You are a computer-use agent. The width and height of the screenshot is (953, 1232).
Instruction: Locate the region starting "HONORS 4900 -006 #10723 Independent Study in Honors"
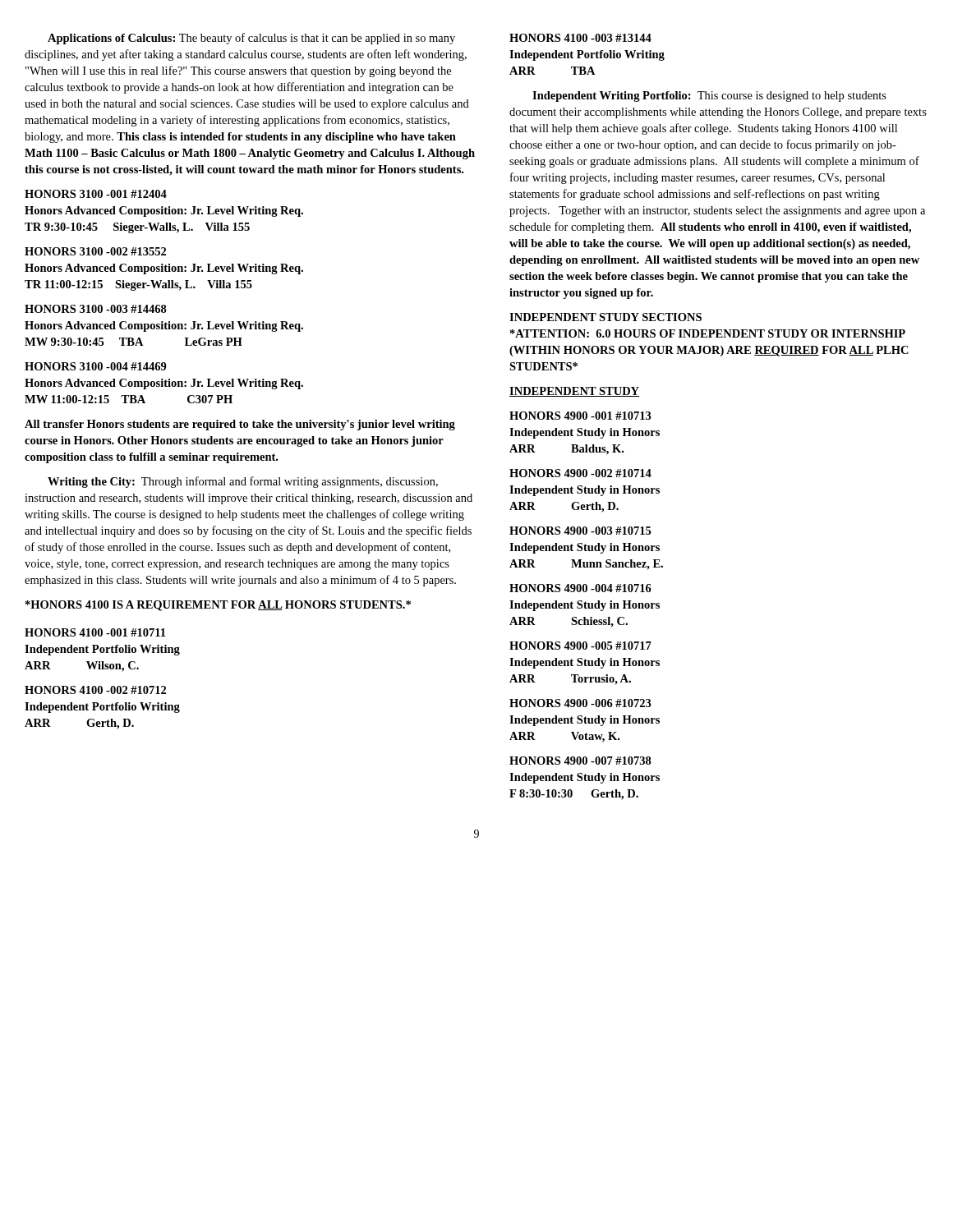pos(580,703)
